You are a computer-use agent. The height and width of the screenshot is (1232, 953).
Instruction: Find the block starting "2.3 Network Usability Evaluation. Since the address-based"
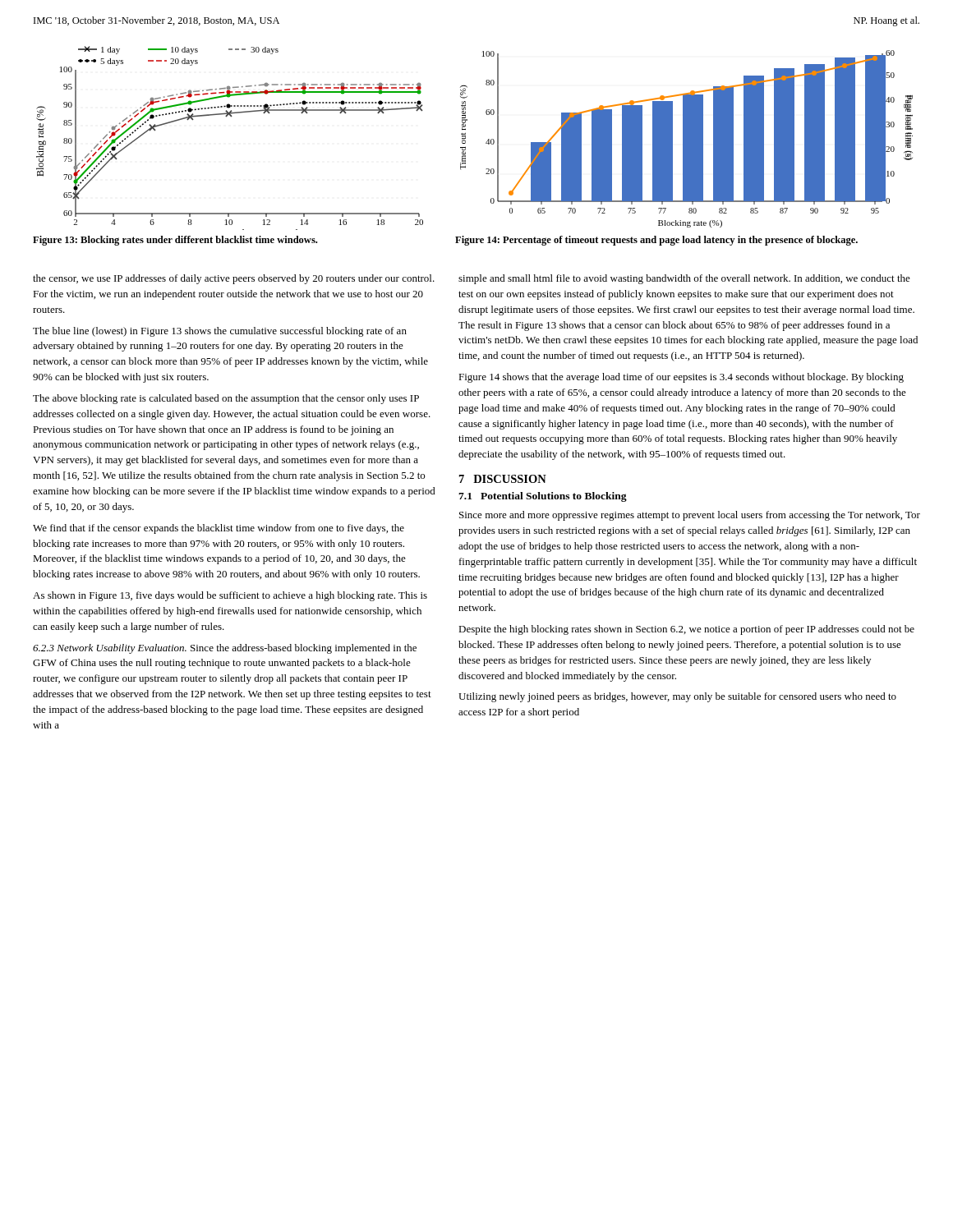232,686
